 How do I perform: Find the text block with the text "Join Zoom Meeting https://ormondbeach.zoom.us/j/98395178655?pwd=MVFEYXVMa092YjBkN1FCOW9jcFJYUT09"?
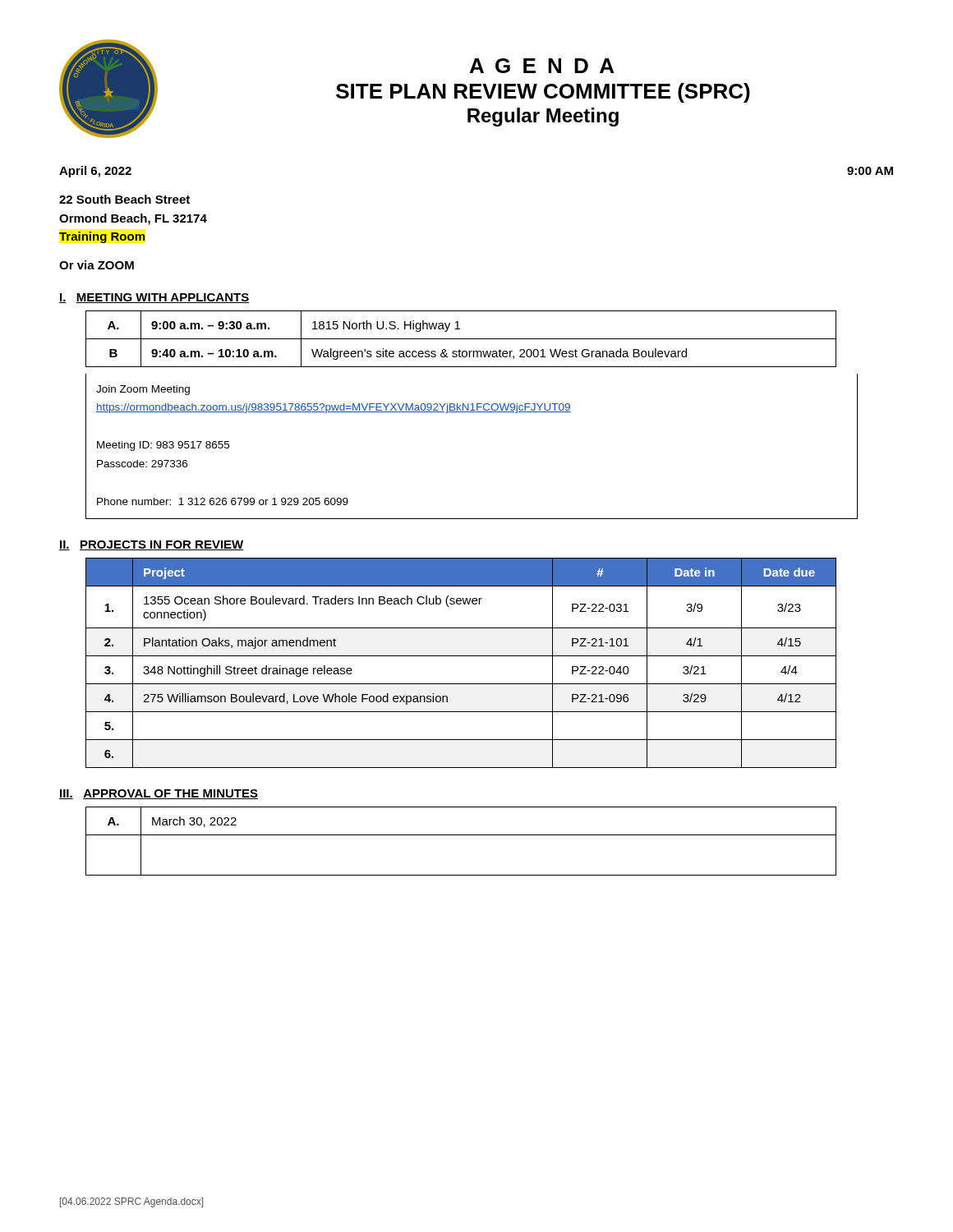(x=143, y=390)
